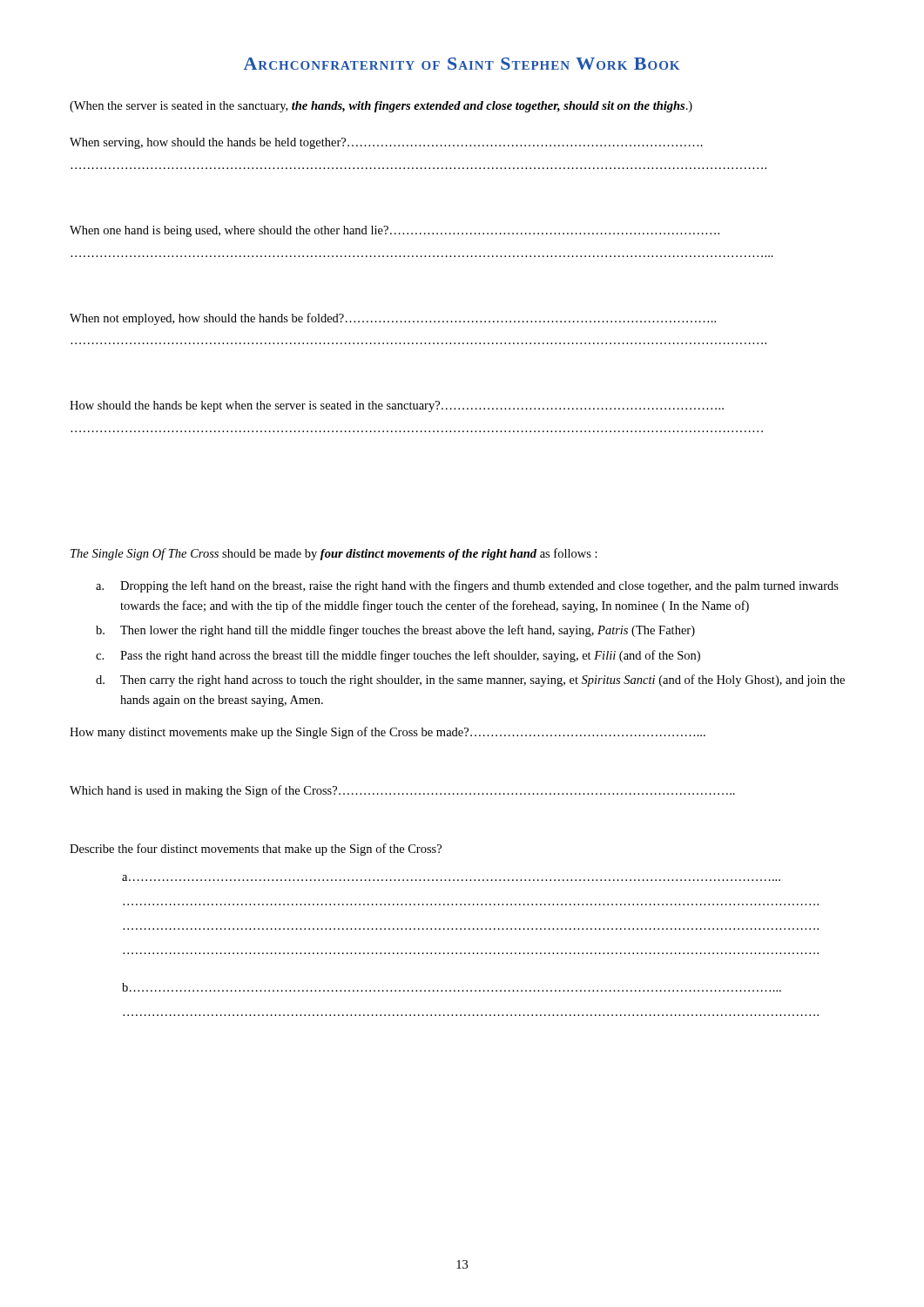Find the passage starting "When serving, how should"

pos(462,156)
